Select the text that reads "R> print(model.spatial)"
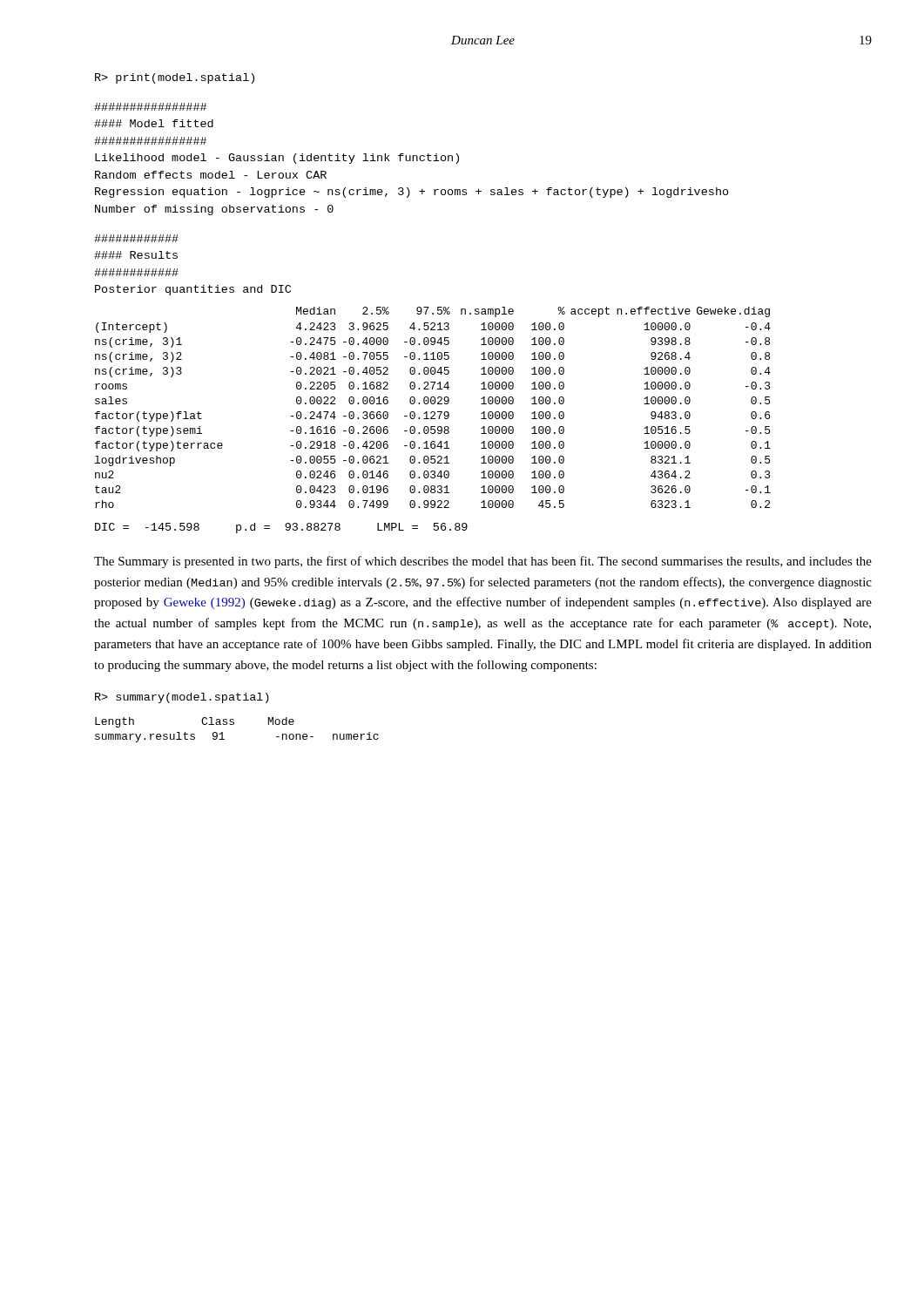Viewport: 924px width, 1307px height. (175, 78)
